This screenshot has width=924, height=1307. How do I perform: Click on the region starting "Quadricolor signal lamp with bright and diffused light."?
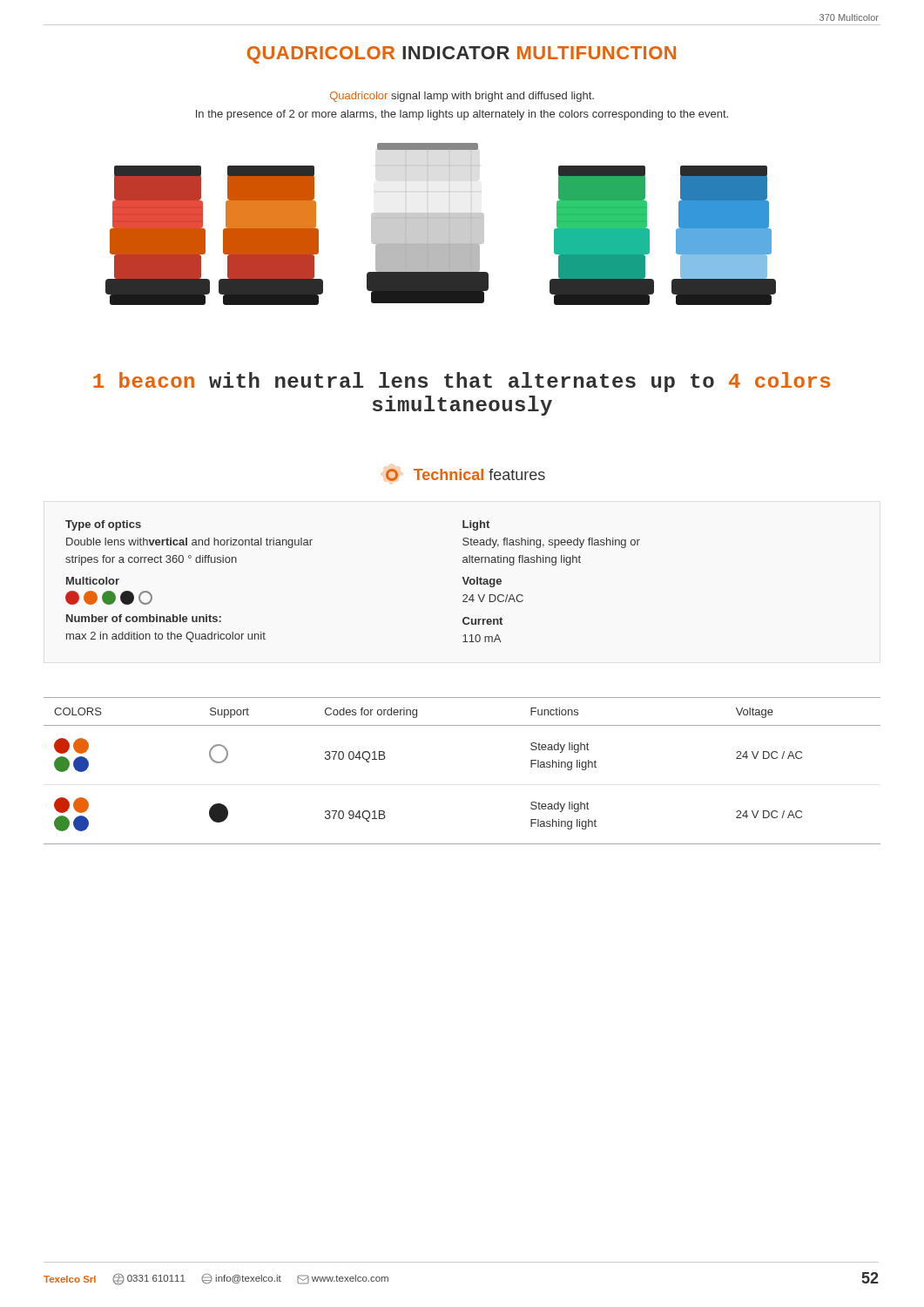(x=462, y=104)
